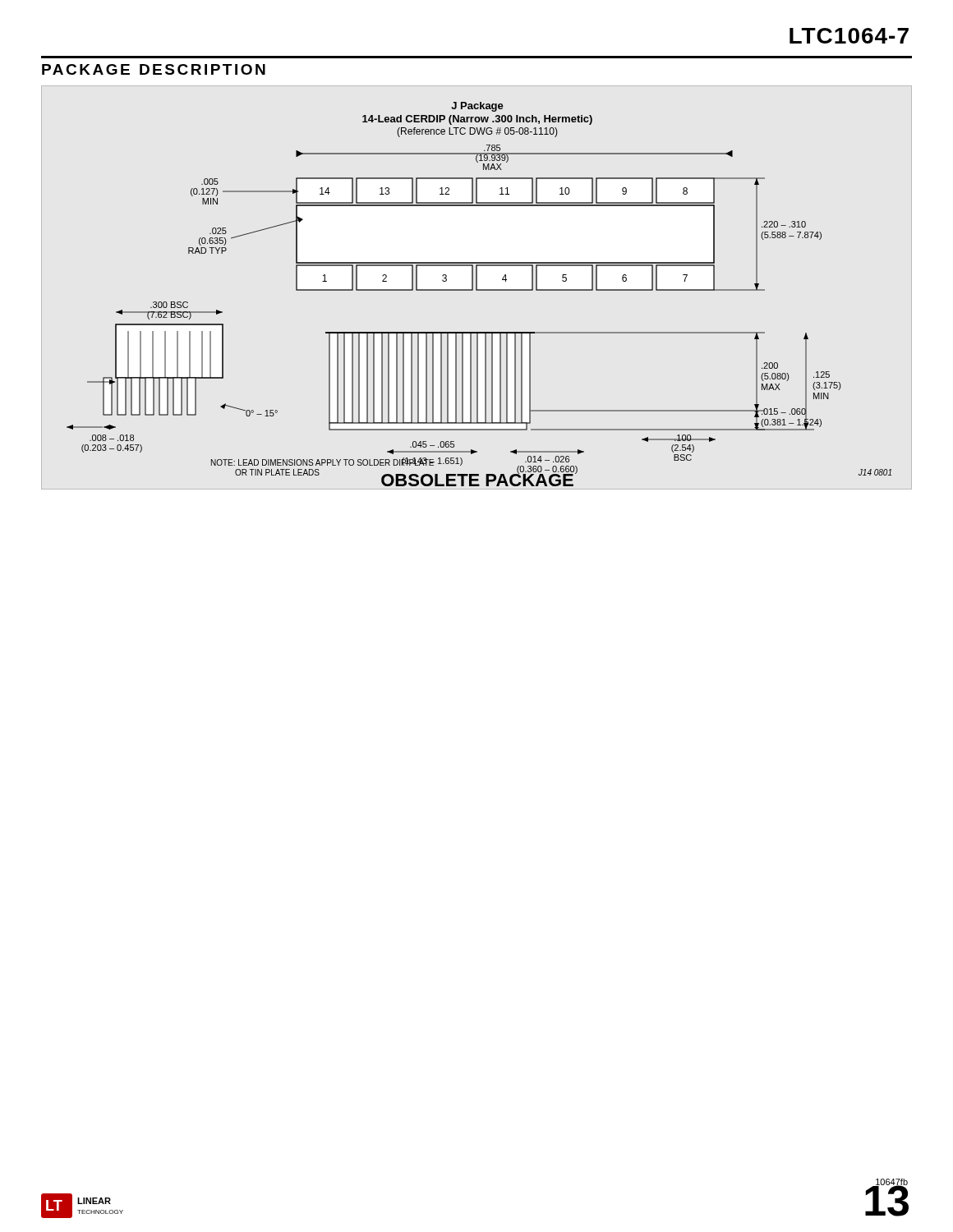Find the engineering diagram
Viewport: 953px width, 1232px height.
[476, 287]
